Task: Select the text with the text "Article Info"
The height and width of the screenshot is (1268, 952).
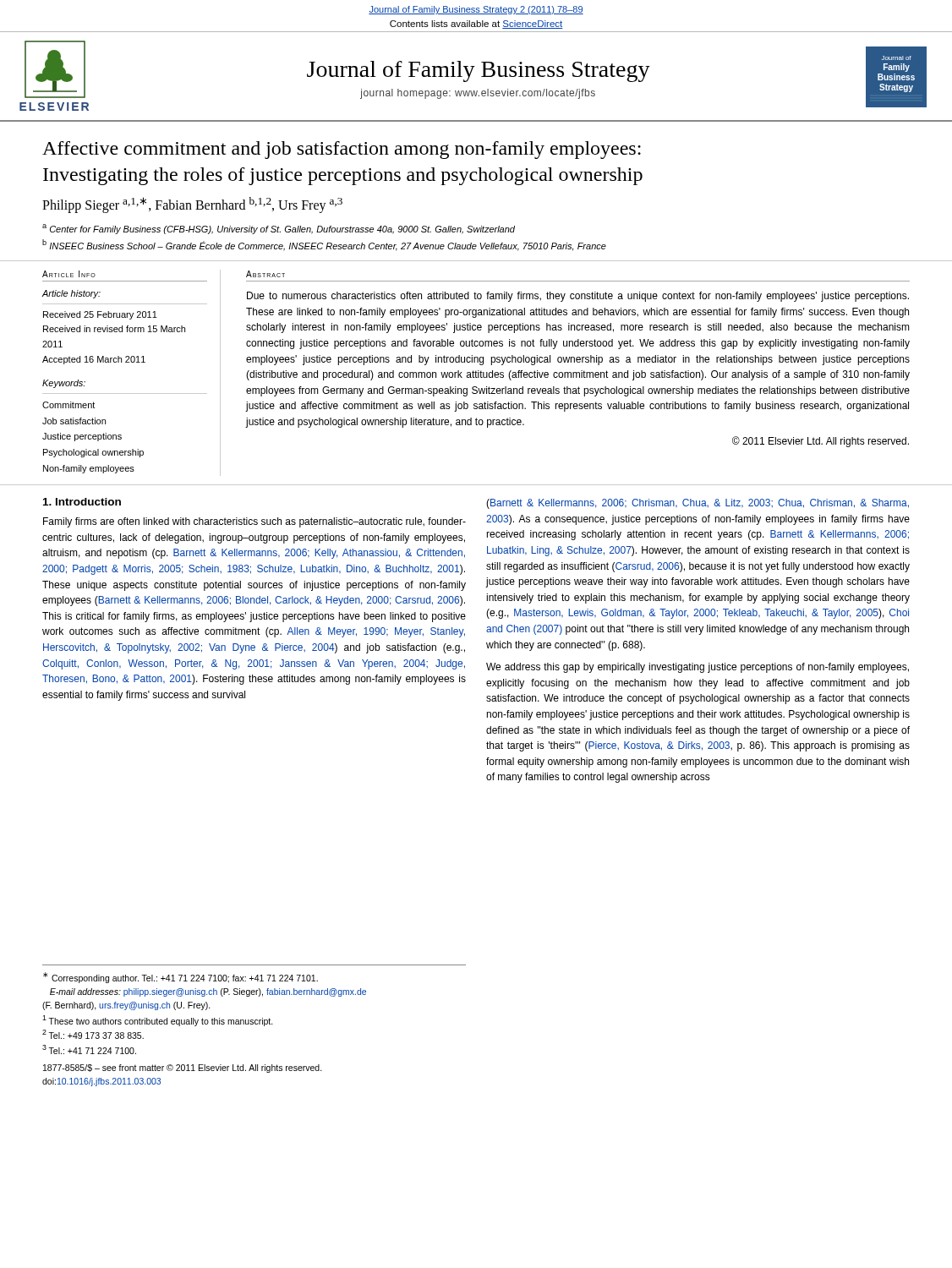Action: coord(69,274)
